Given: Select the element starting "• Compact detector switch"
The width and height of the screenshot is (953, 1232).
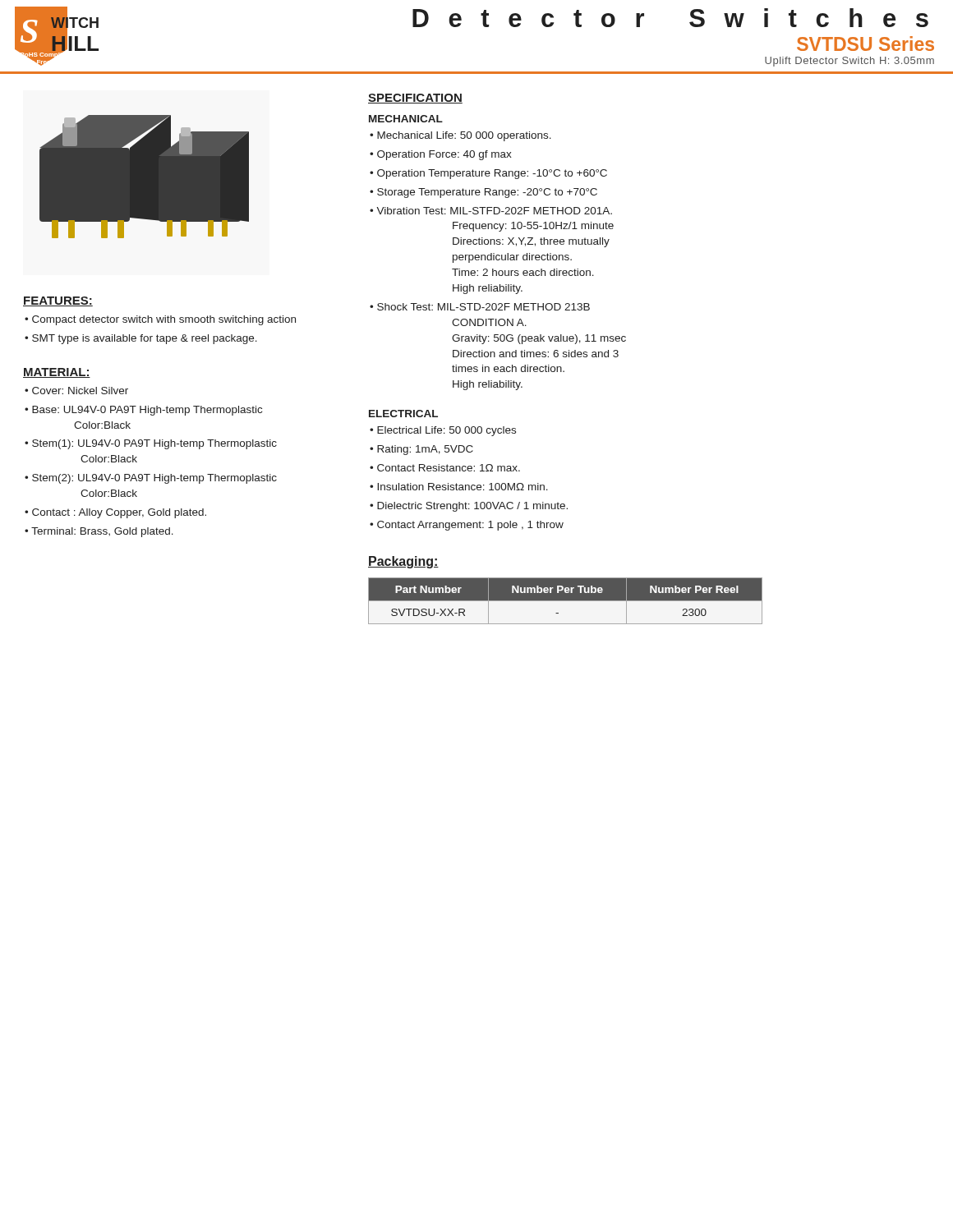Looking at the screenshot, I should tap(161, 319).
